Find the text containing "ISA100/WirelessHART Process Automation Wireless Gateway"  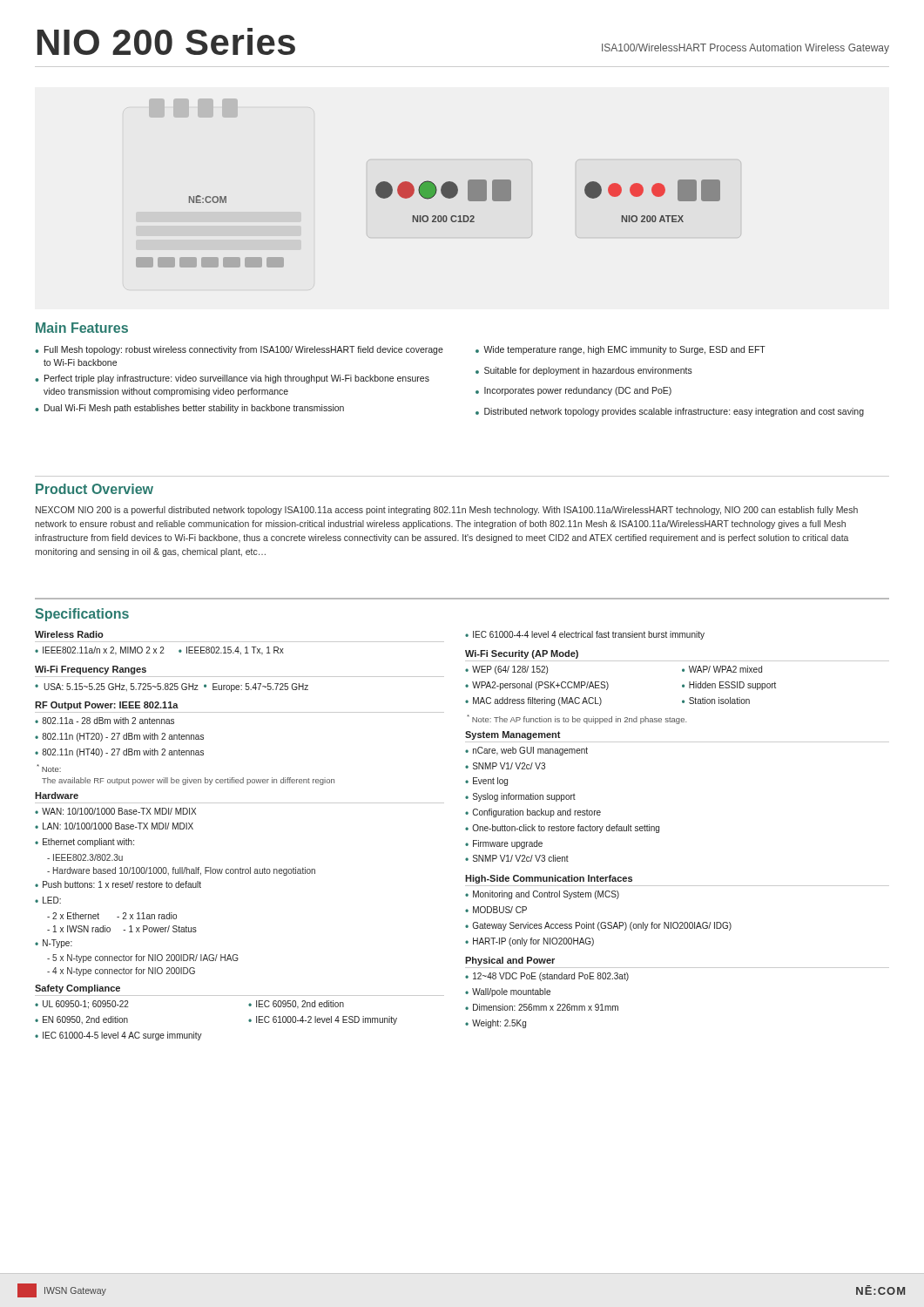[x=745, y=48]
